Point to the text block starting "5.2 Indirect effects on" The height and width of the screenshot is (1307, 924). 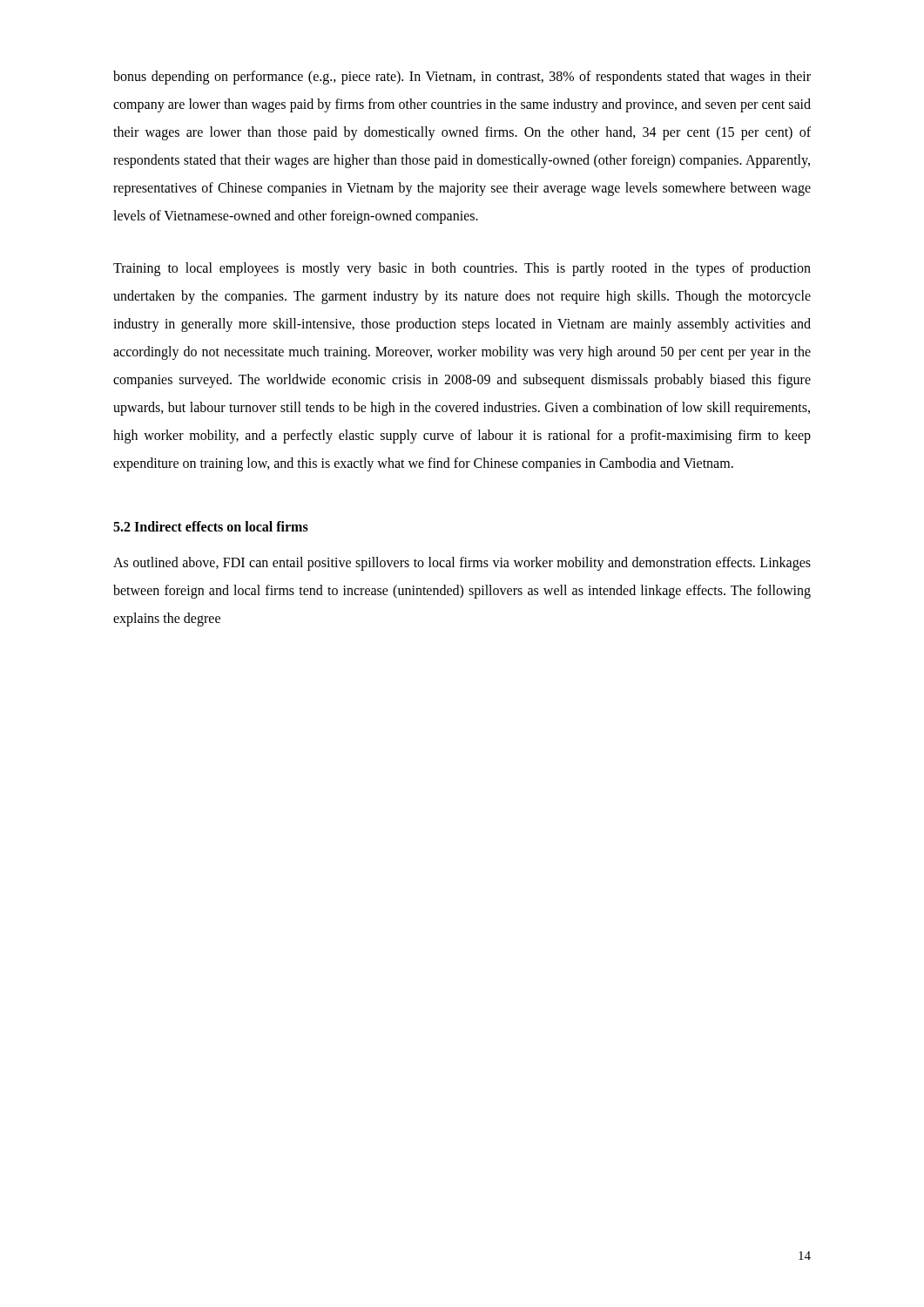point(211,527)
